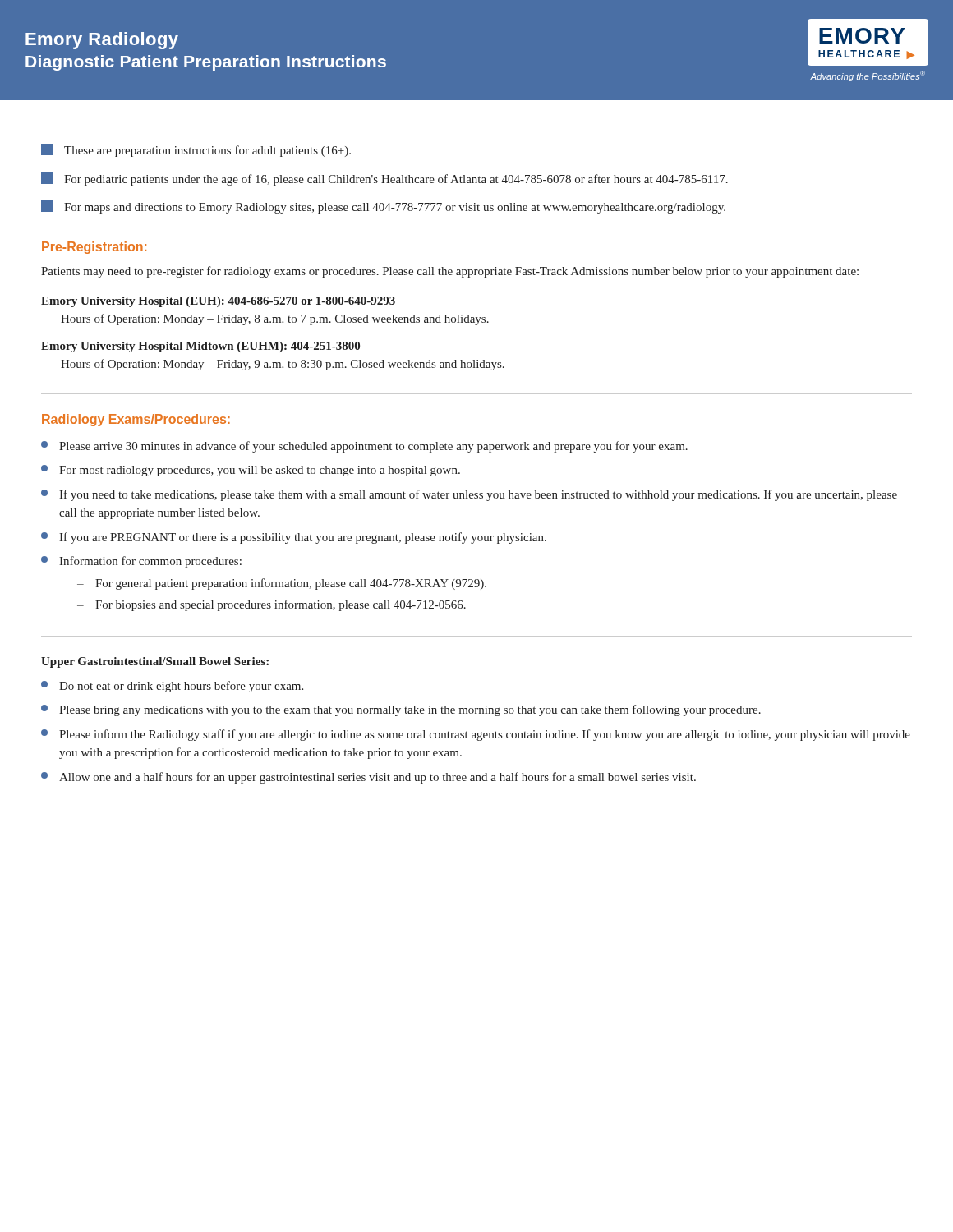Find the list item that says "For most radiology procedures, you will be"
Screen dimensions: 1232x953
[x=251, y=470]
